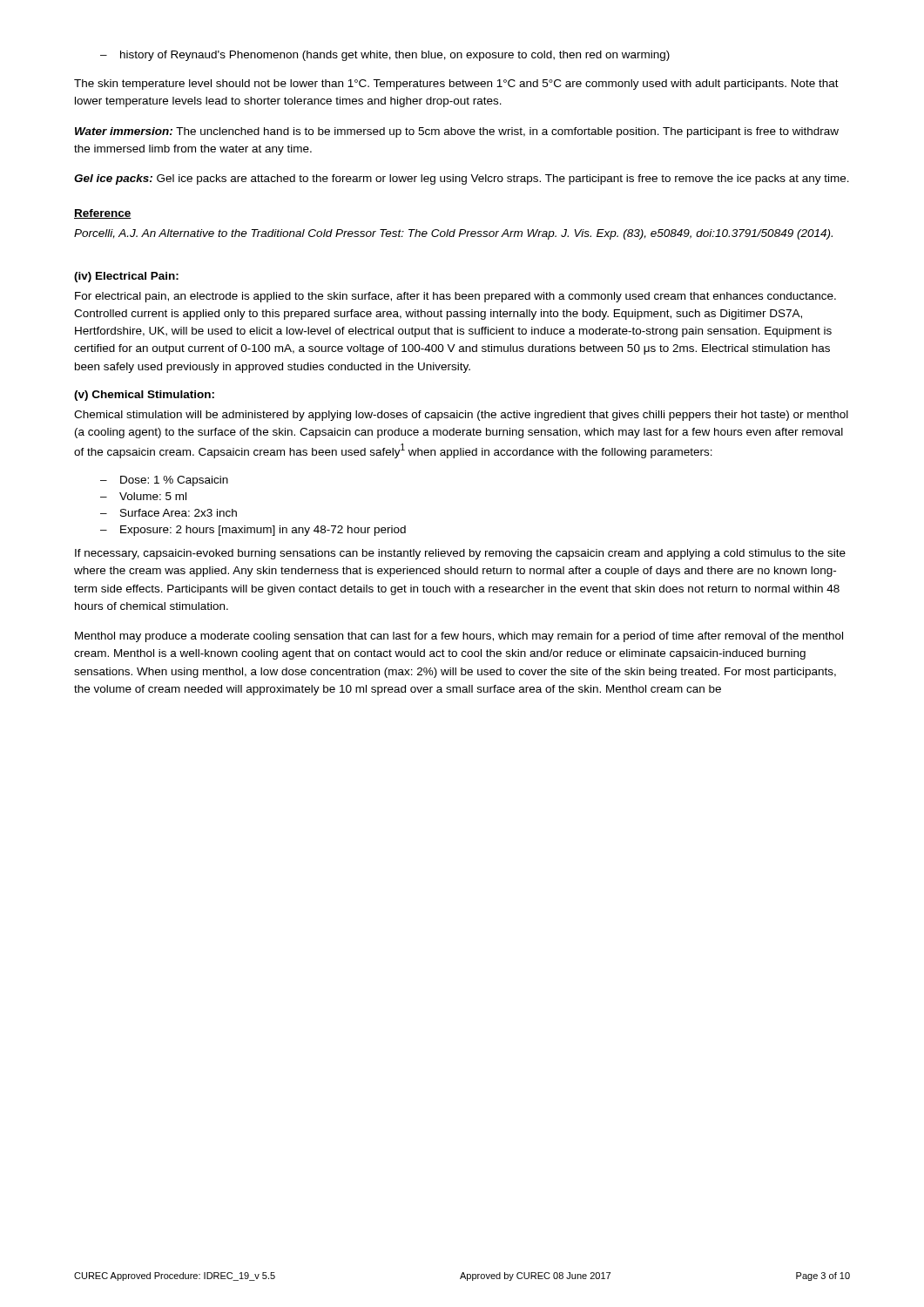Point to the text starting "(iv) Electrical Pain:"
The image size is (924, 1307).
(127, 275)
